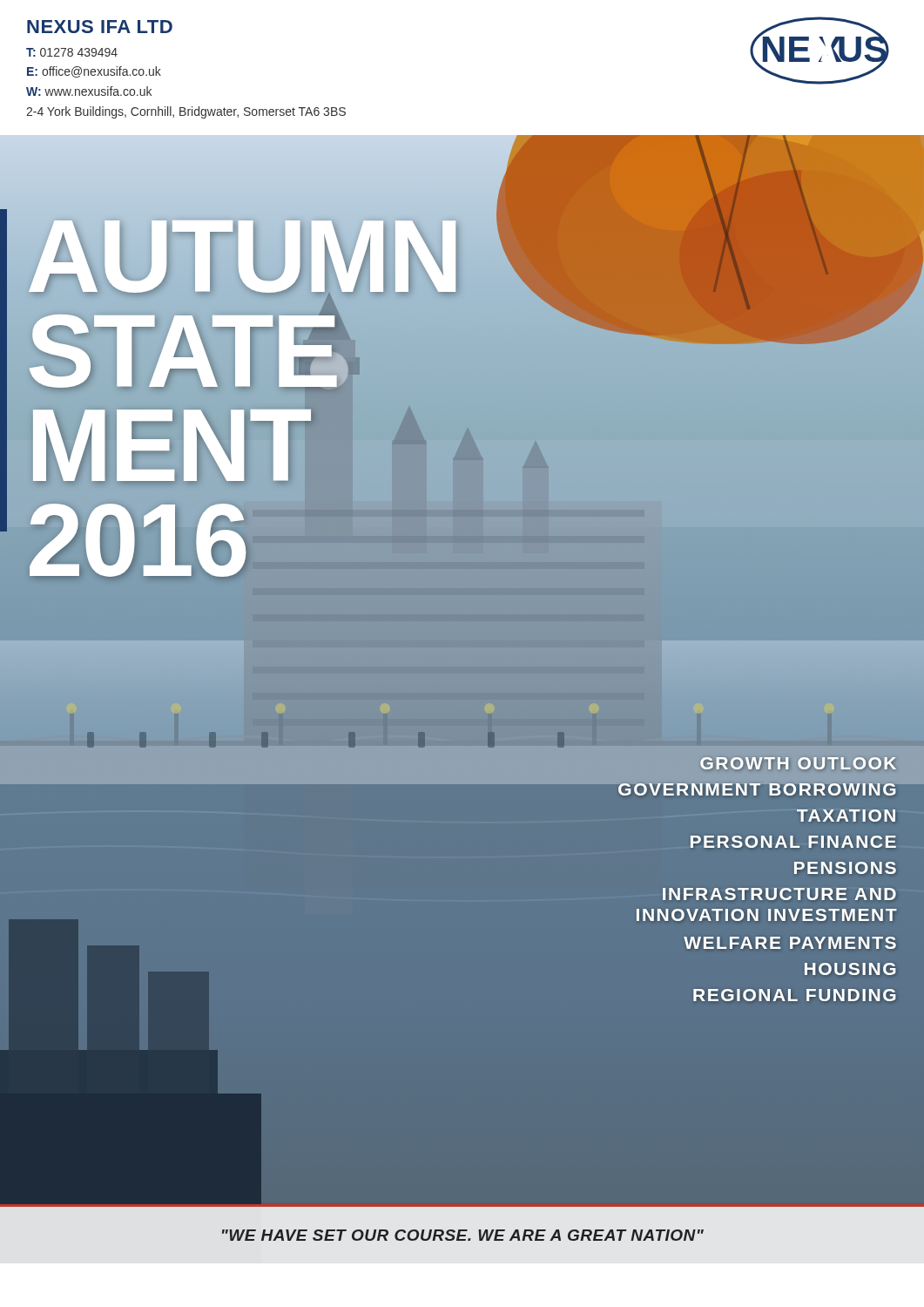924x1307 pixels.
Task: Click on the text block that reads ""WE HAVE SET OUR COURSE."
Action: pos(462,1235)
